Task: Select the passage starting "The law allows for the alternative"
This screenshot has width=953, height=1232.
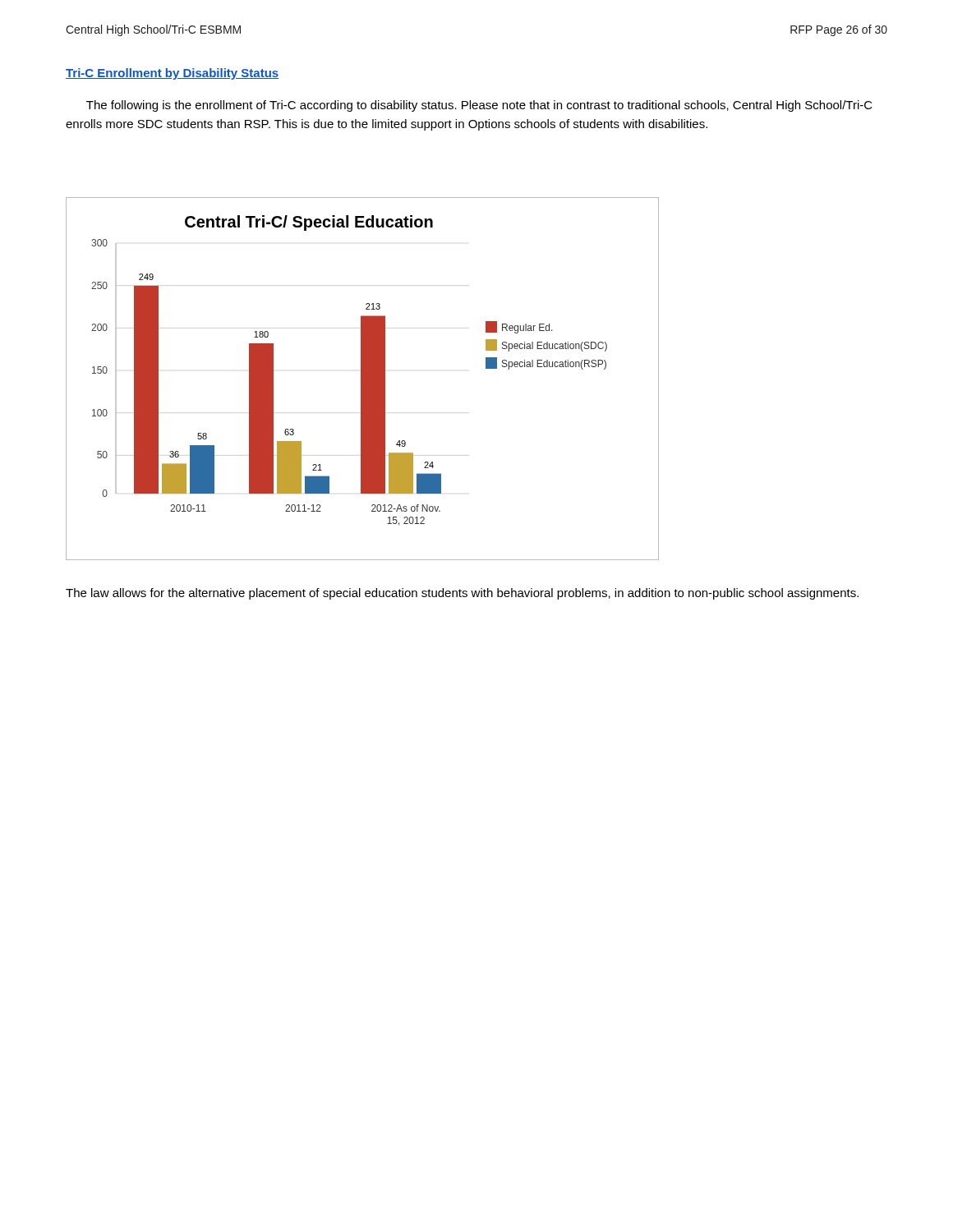Action: (x=463, y=593)
